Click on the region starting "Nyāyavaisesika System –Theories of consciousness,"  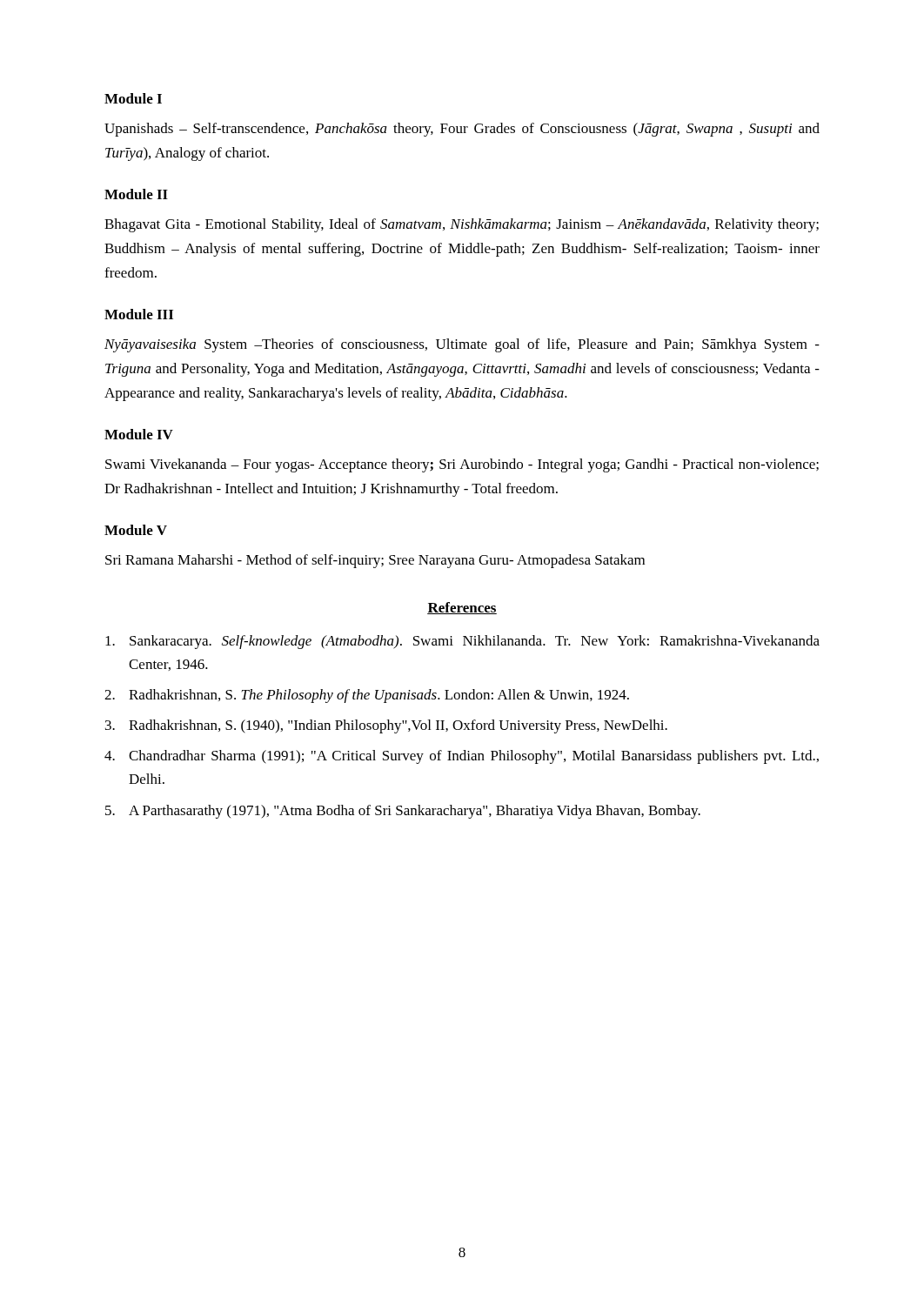[x=462, y=369]
